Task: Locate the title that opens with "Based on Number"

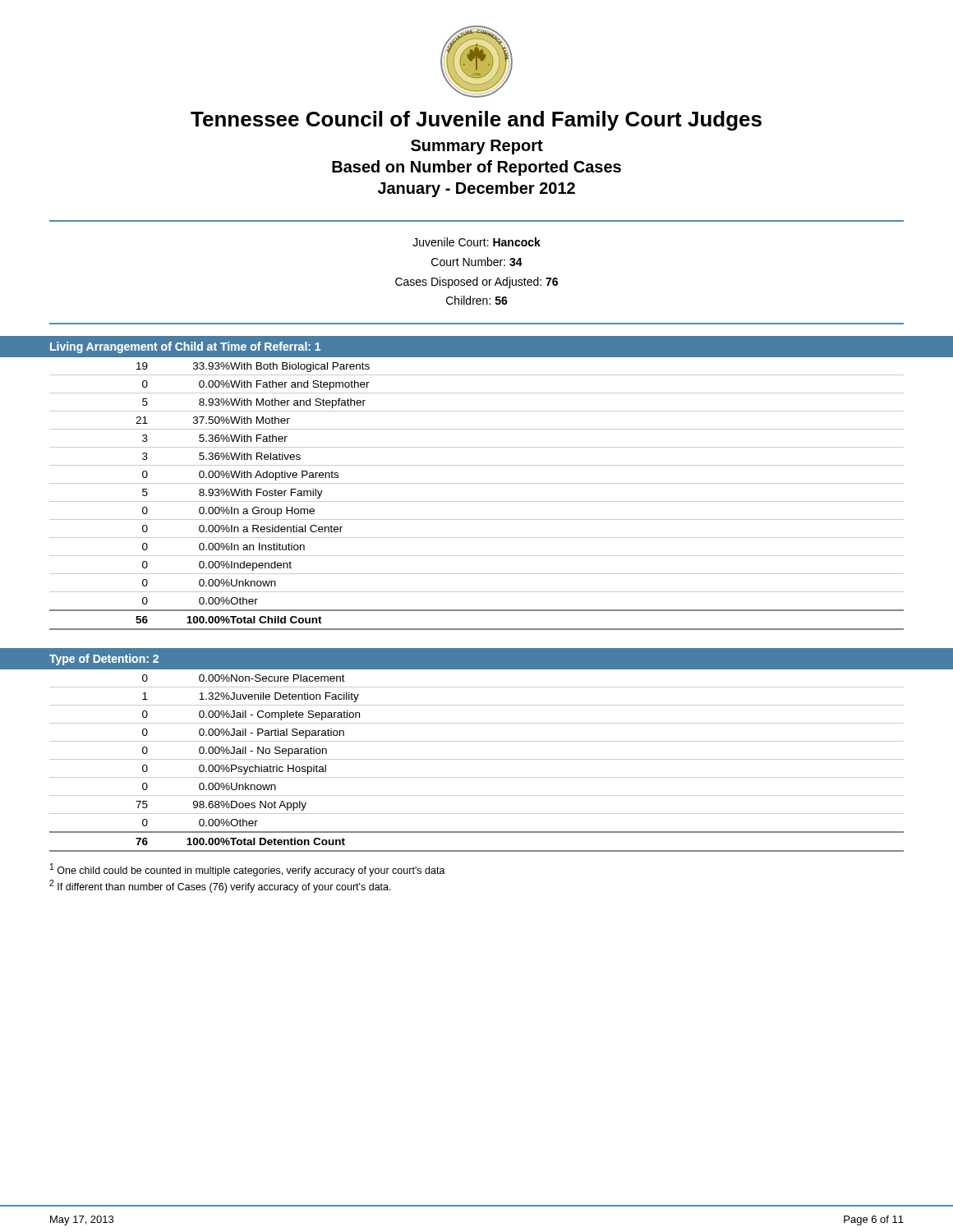Action: tap(476, 167)
